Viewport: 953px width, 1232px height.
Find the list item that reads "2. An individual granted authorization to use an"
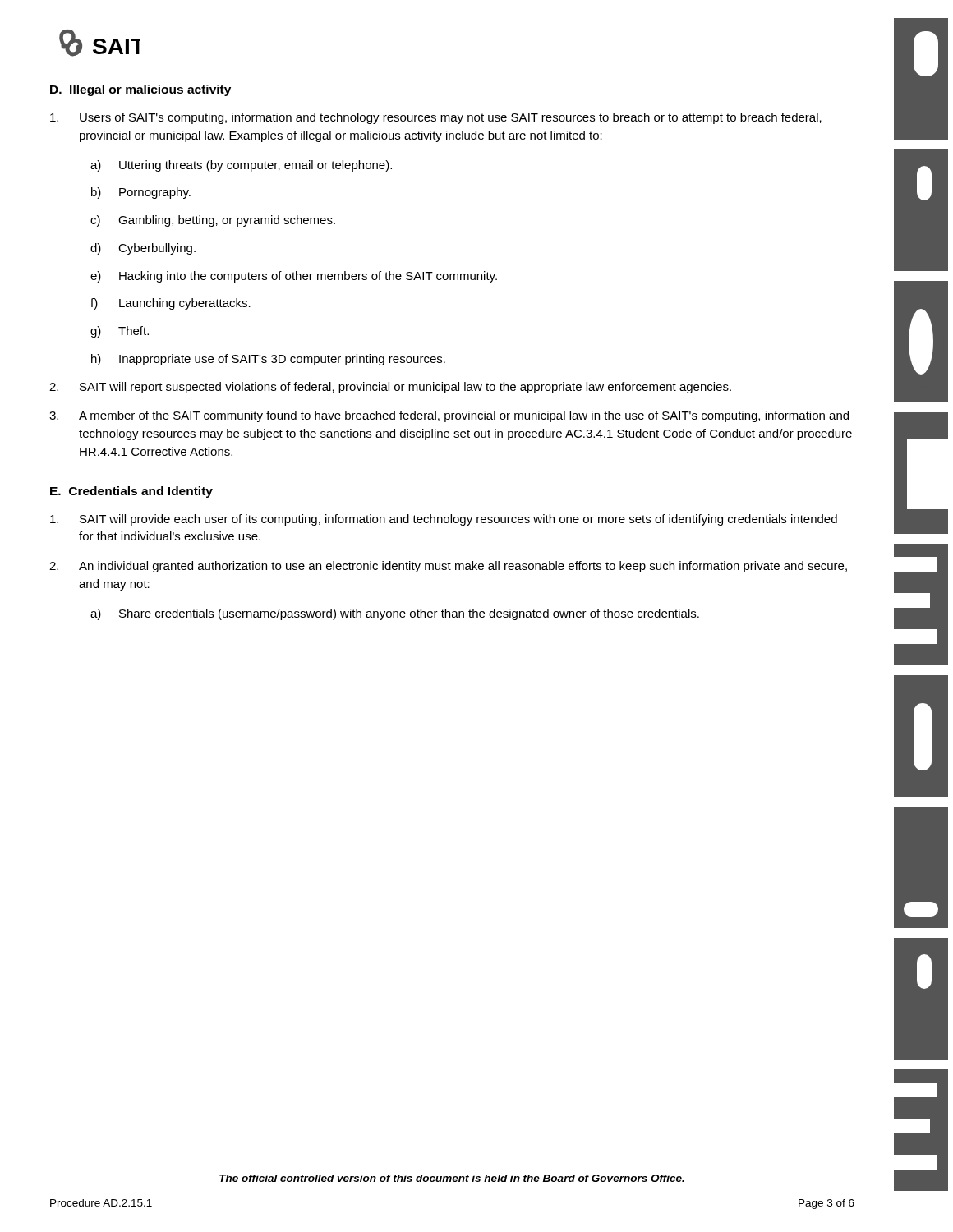[x=452, y=575]
